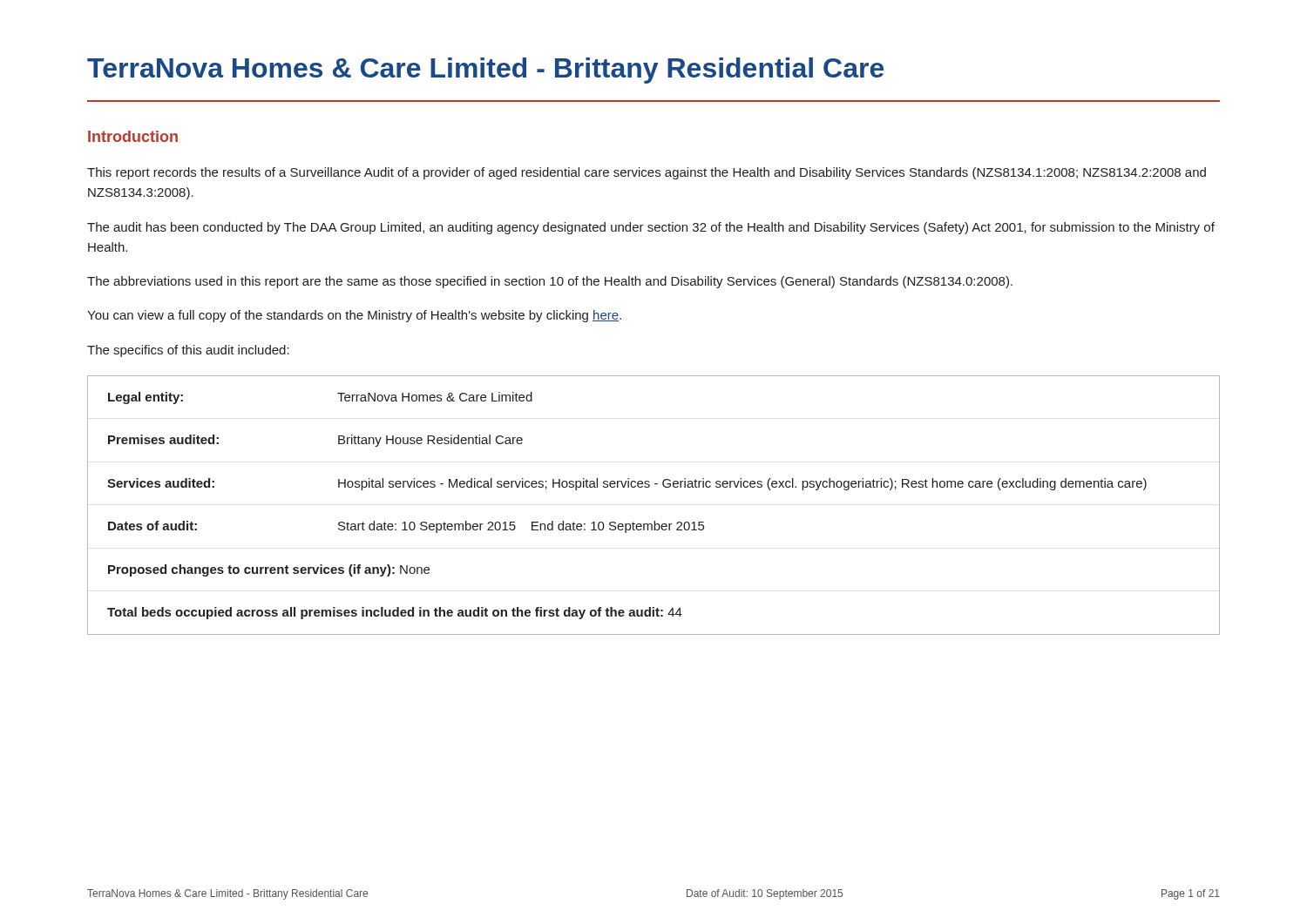Locate the title that says "TerraNova Homes & Care Limited"
Viewport: 1307px width, 924px height.
pyautogui.click(x=654, y=68)
